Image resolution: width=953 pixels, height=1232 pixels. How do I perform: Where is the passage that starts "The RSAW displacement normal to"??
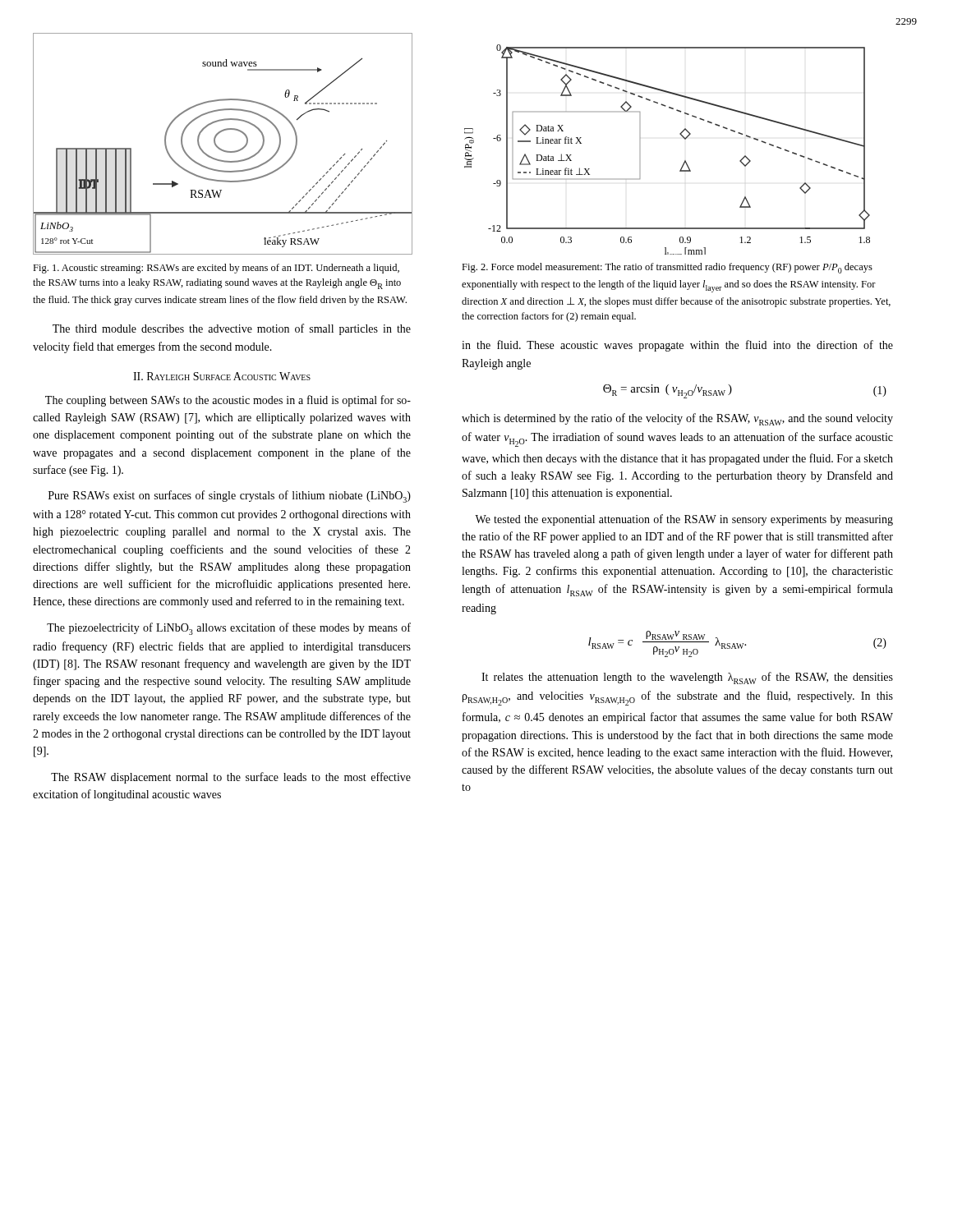pos(222,786)
